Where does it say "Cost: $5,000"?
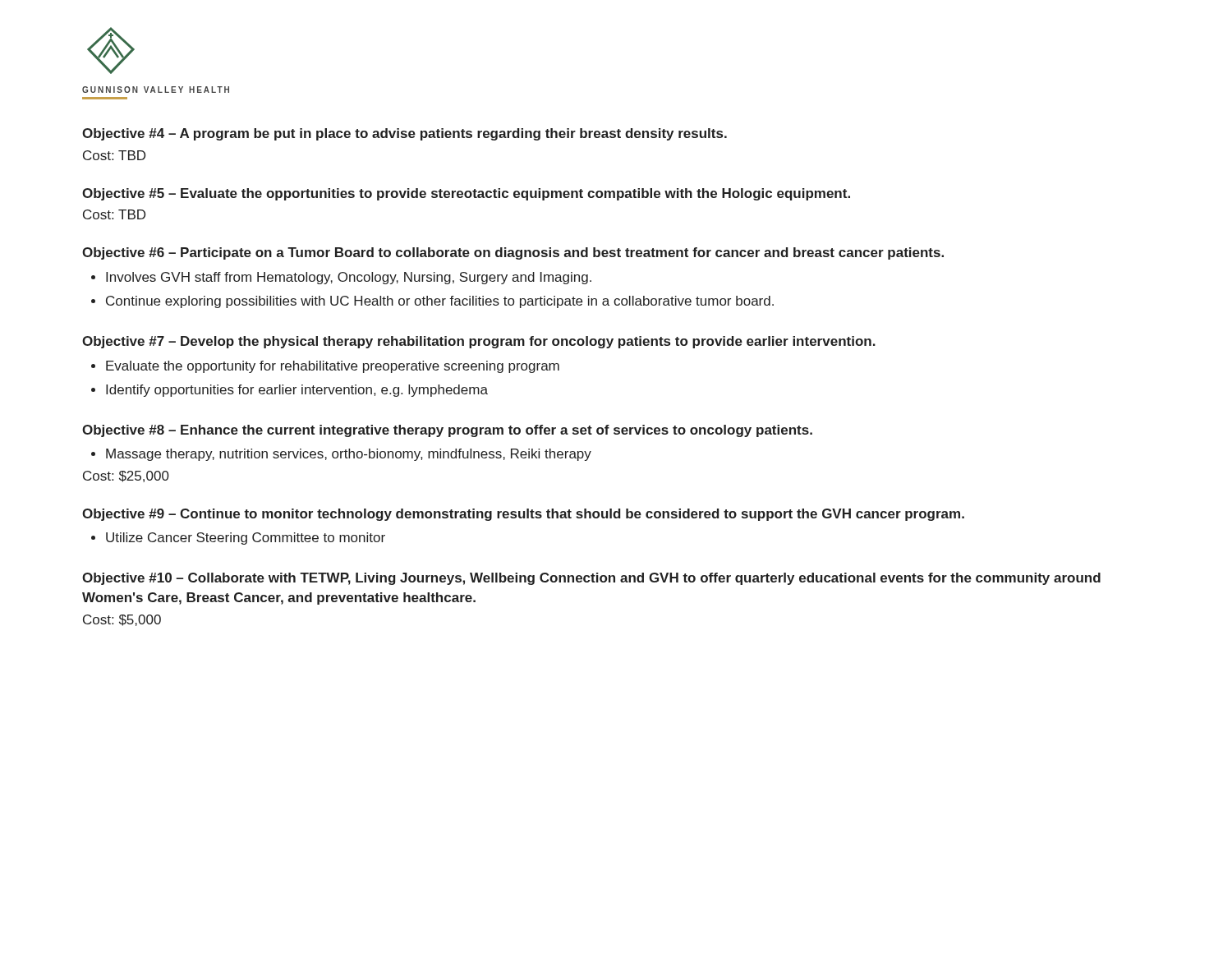The height and width of the screenshot is (953, 1232). tap(122, 620)
